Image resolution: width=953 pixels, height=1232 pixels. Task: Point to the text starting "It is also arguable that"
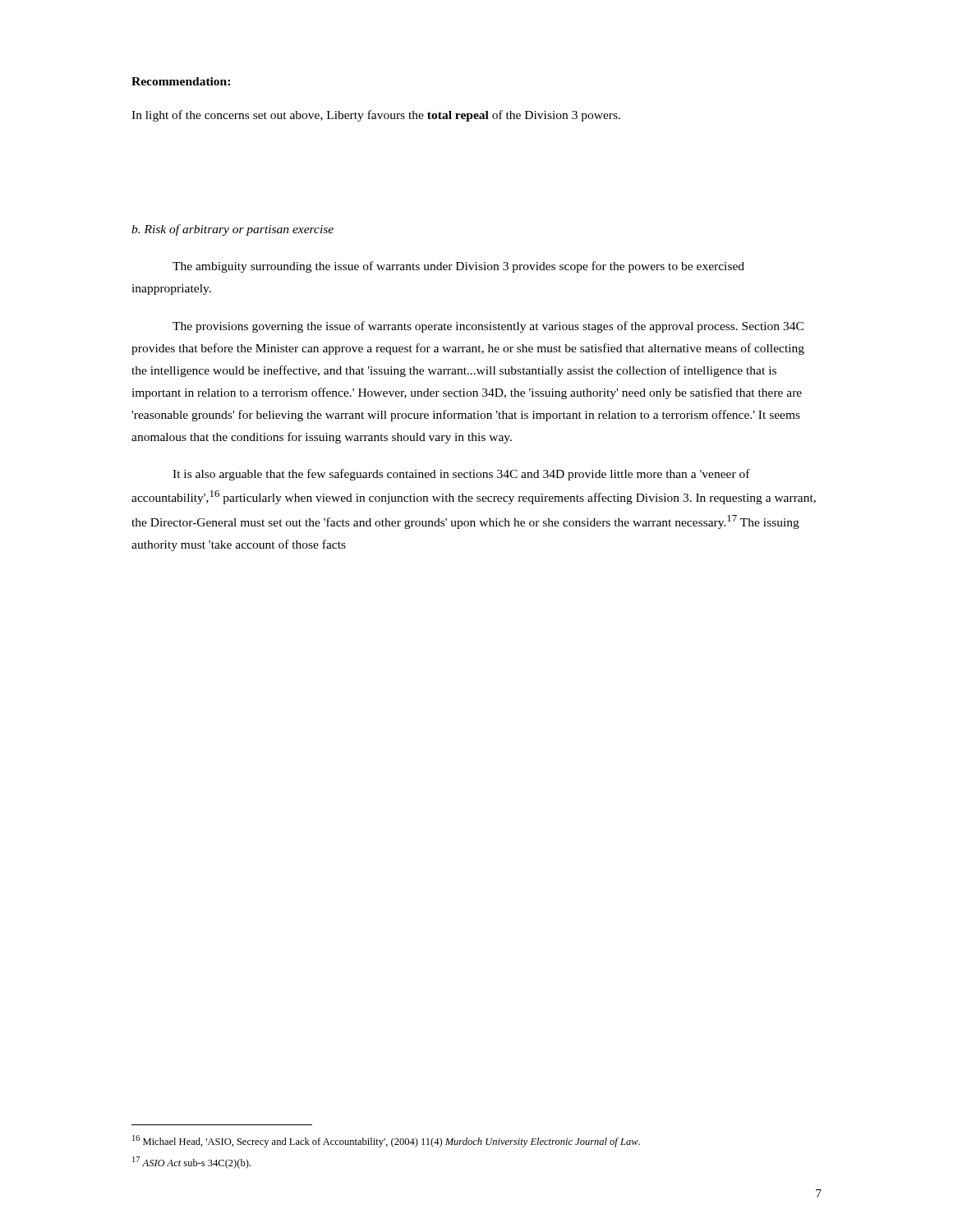click(476, 509)
